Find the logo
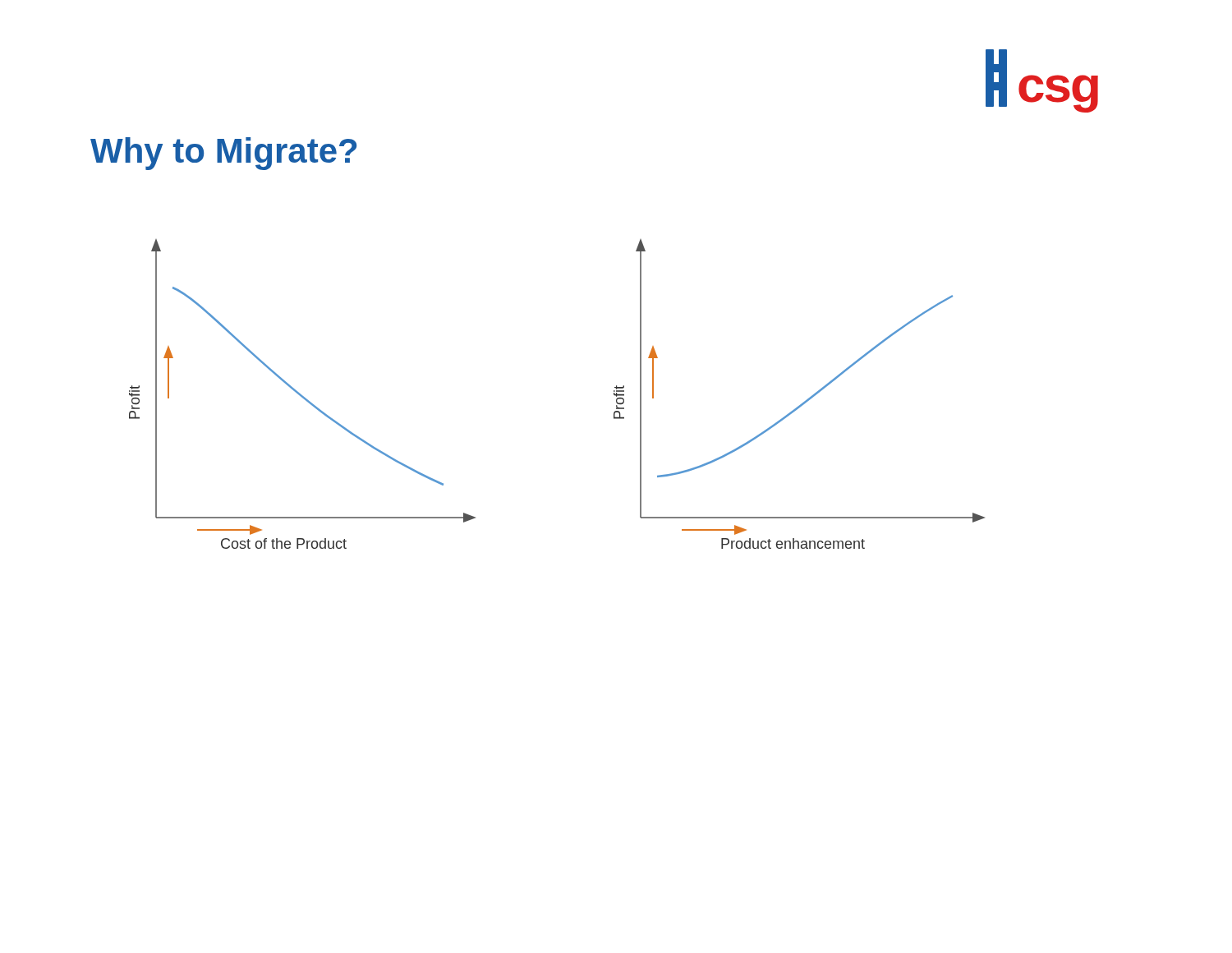The image size is (1232, 953). click(x=1068, y=88)
